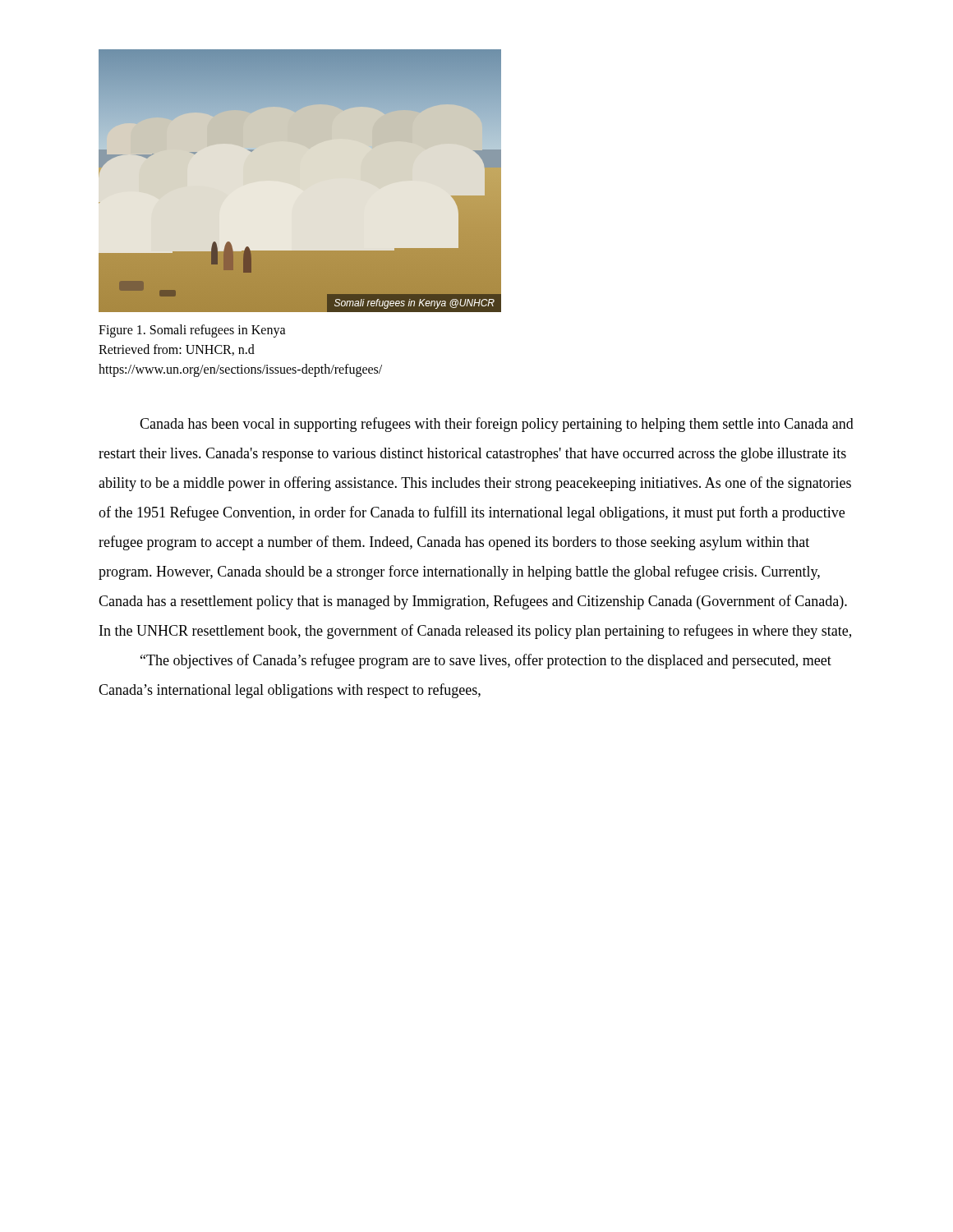Find the block on this page that starts "“The objectives of"

pos(465,675)
